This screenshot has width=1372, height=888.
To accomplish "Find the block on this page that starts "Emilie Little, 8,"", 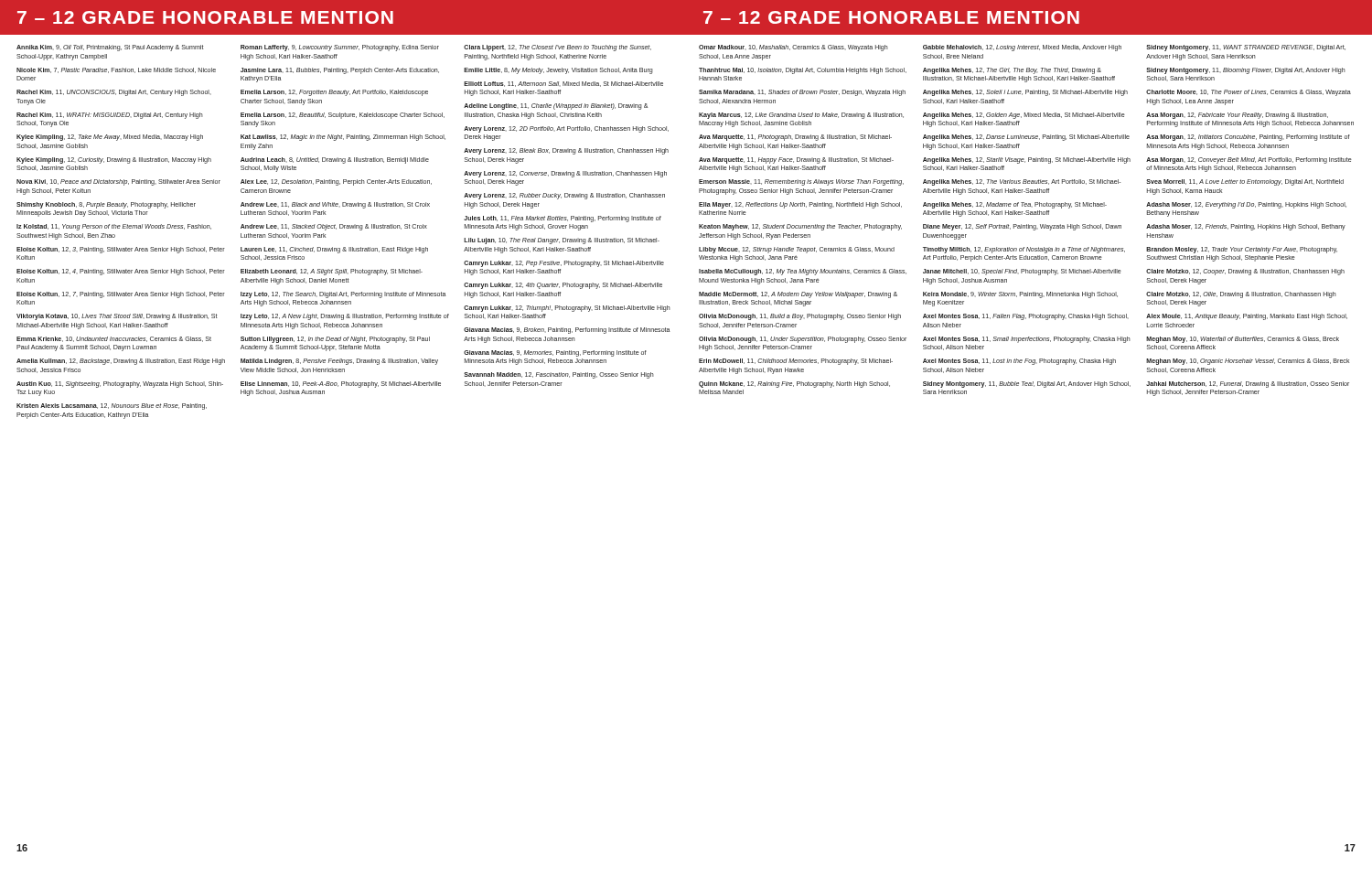I will coord(558,70).
